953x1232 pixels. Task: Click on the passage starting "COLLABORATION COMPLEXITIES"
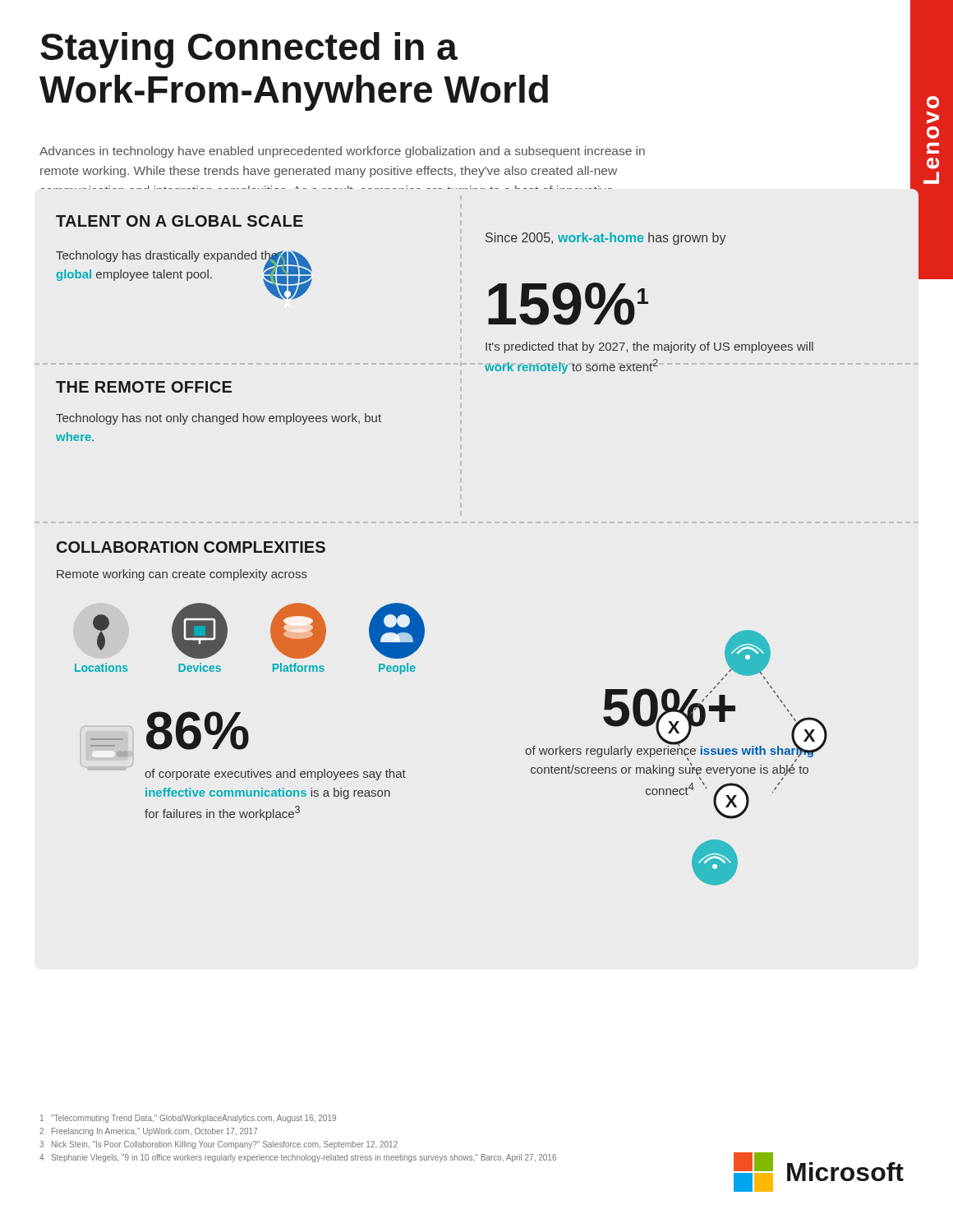coord(302,547)
